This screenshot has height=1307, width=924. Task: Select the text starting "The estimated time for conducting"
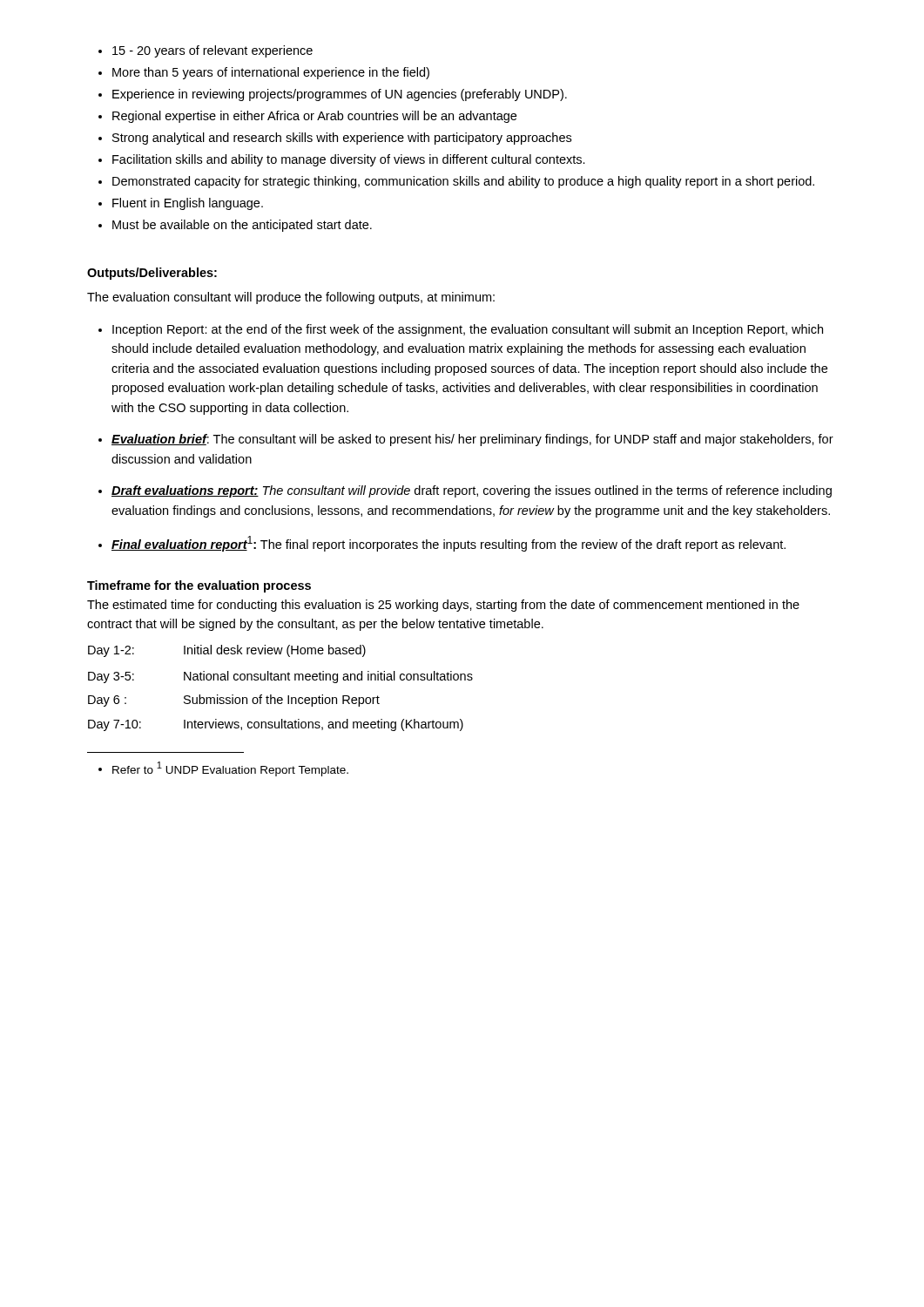tap(443, 615)
